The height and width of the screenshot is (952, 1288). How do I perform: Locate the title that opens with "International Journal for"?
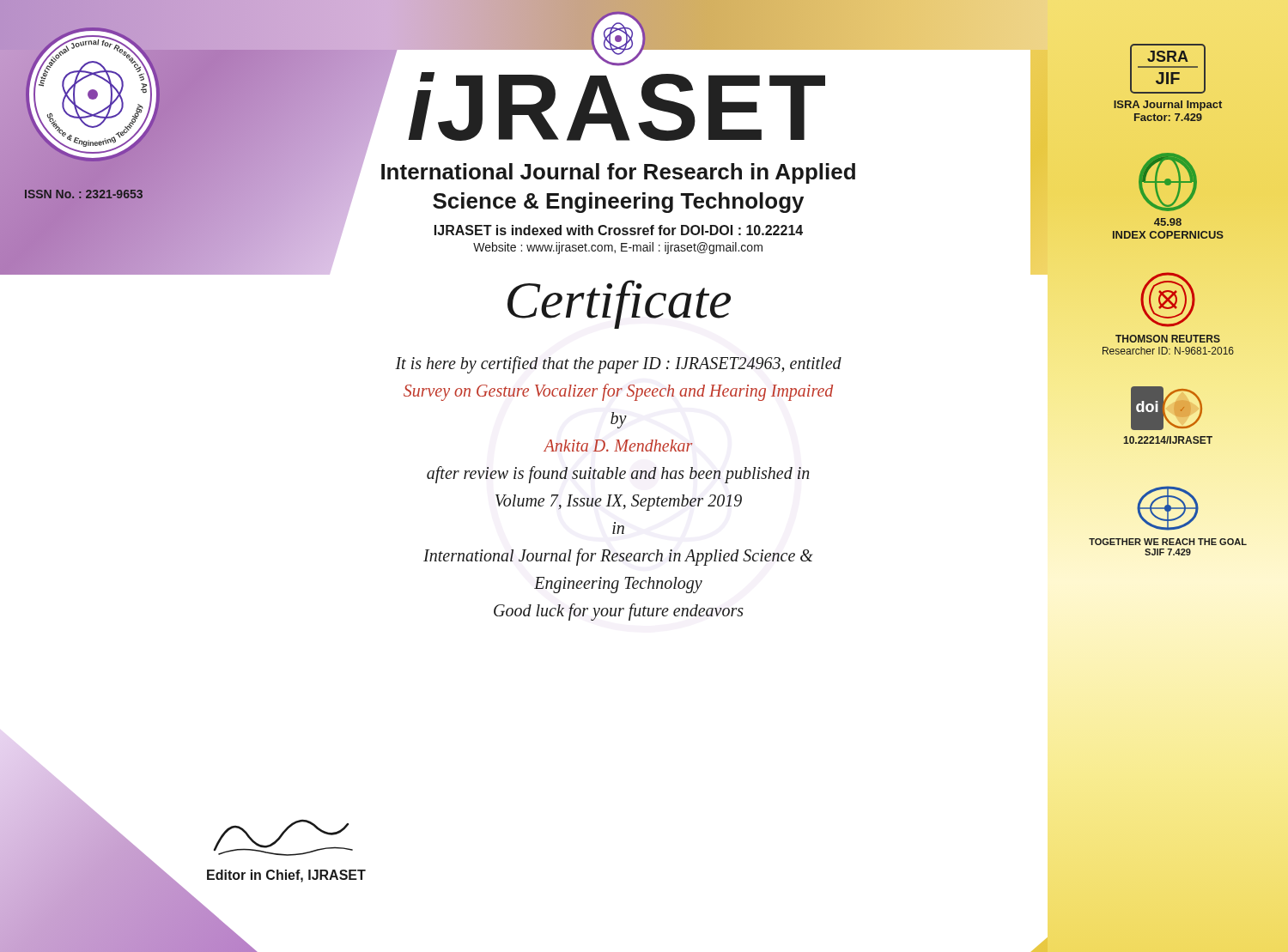click(x=618, y=186)
